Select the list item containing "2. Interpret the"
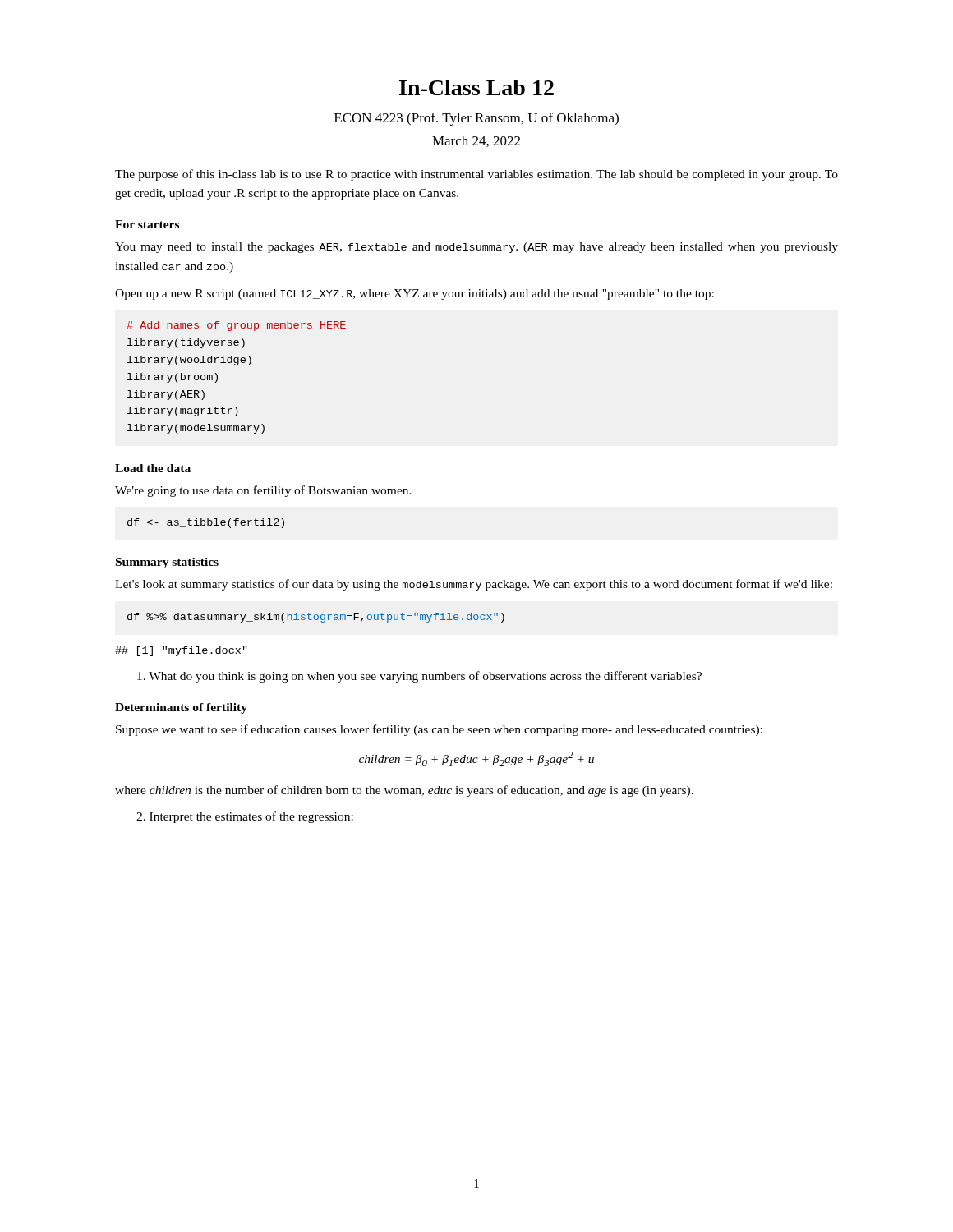The height and width of the screenshot is (1232, 953). 245,816
